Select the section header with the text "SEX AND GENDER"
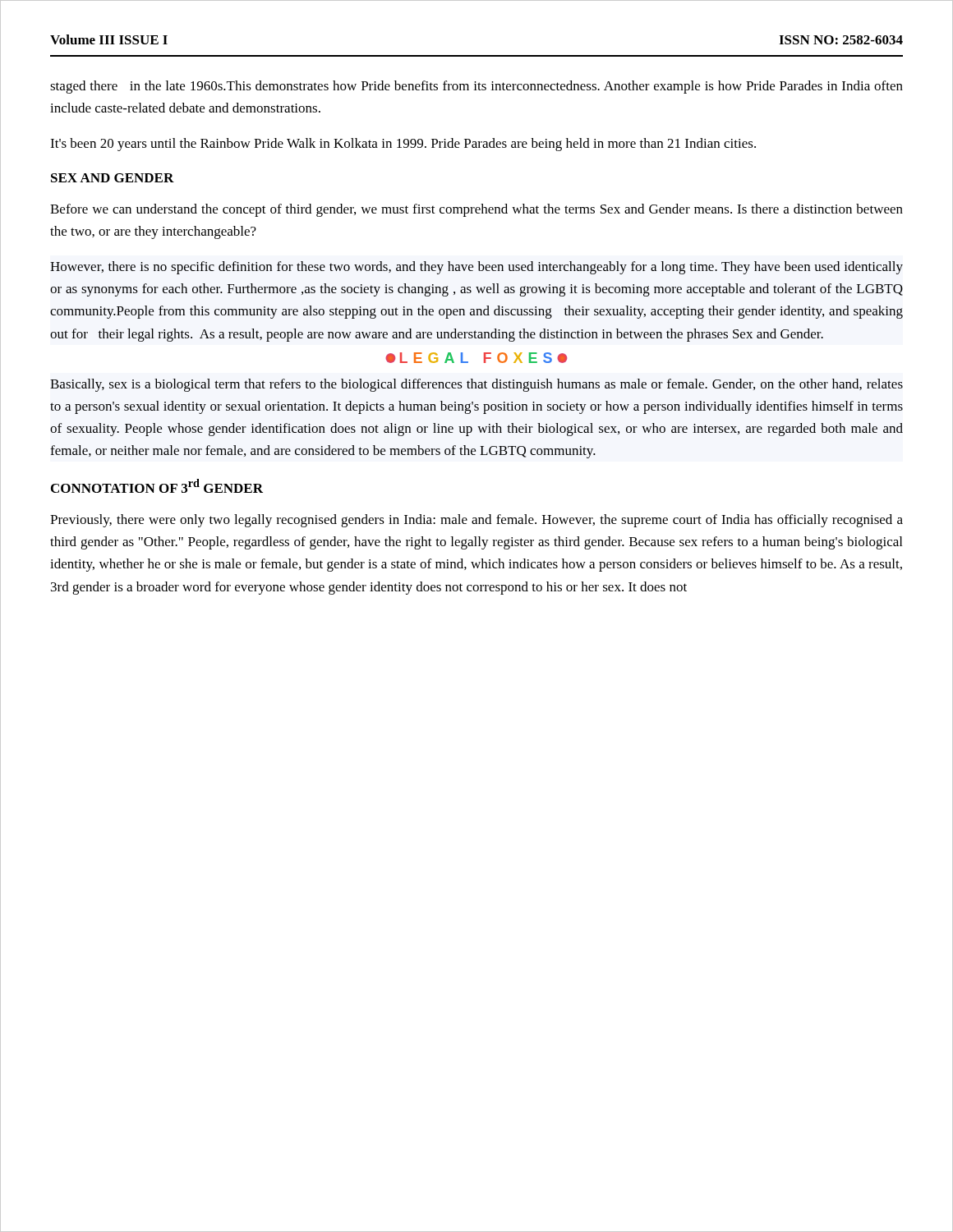953x1232 pixels. pos(112,177)
